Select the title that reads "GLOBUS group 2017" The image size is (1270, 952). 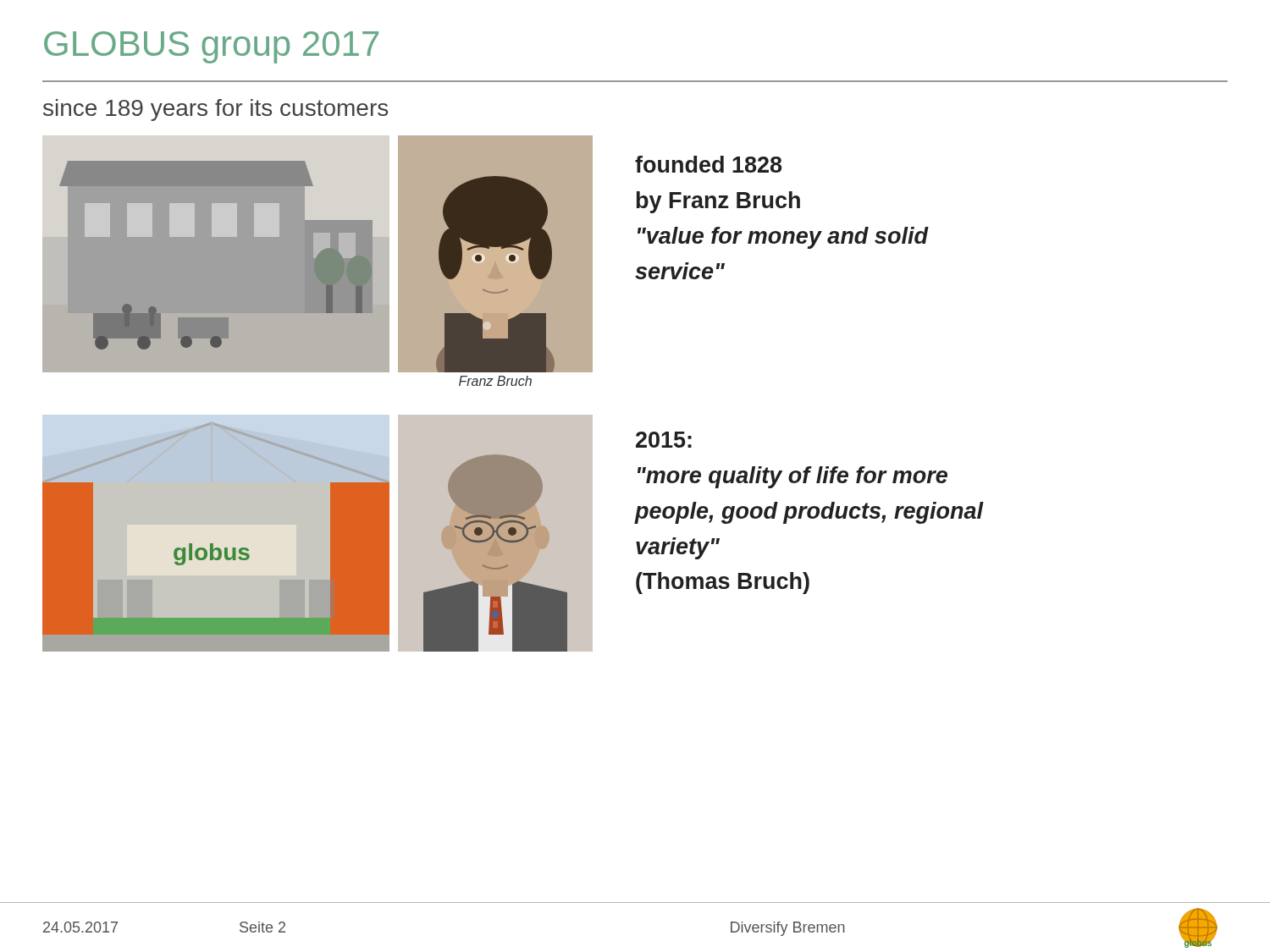click(211, 44)
